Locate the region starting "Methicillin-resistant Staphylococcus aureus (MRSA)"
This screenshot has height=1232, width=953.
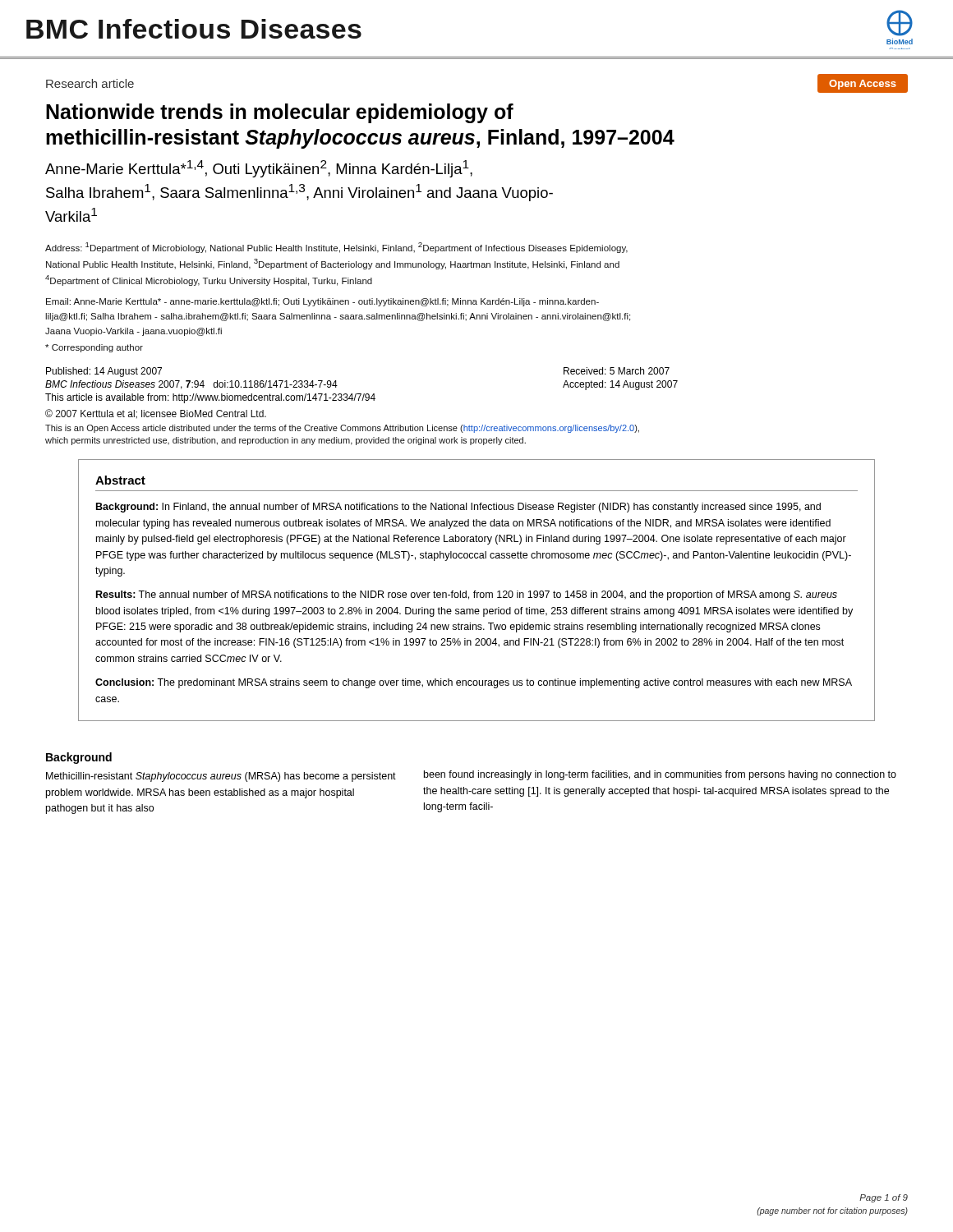click(x=220, y=792)
